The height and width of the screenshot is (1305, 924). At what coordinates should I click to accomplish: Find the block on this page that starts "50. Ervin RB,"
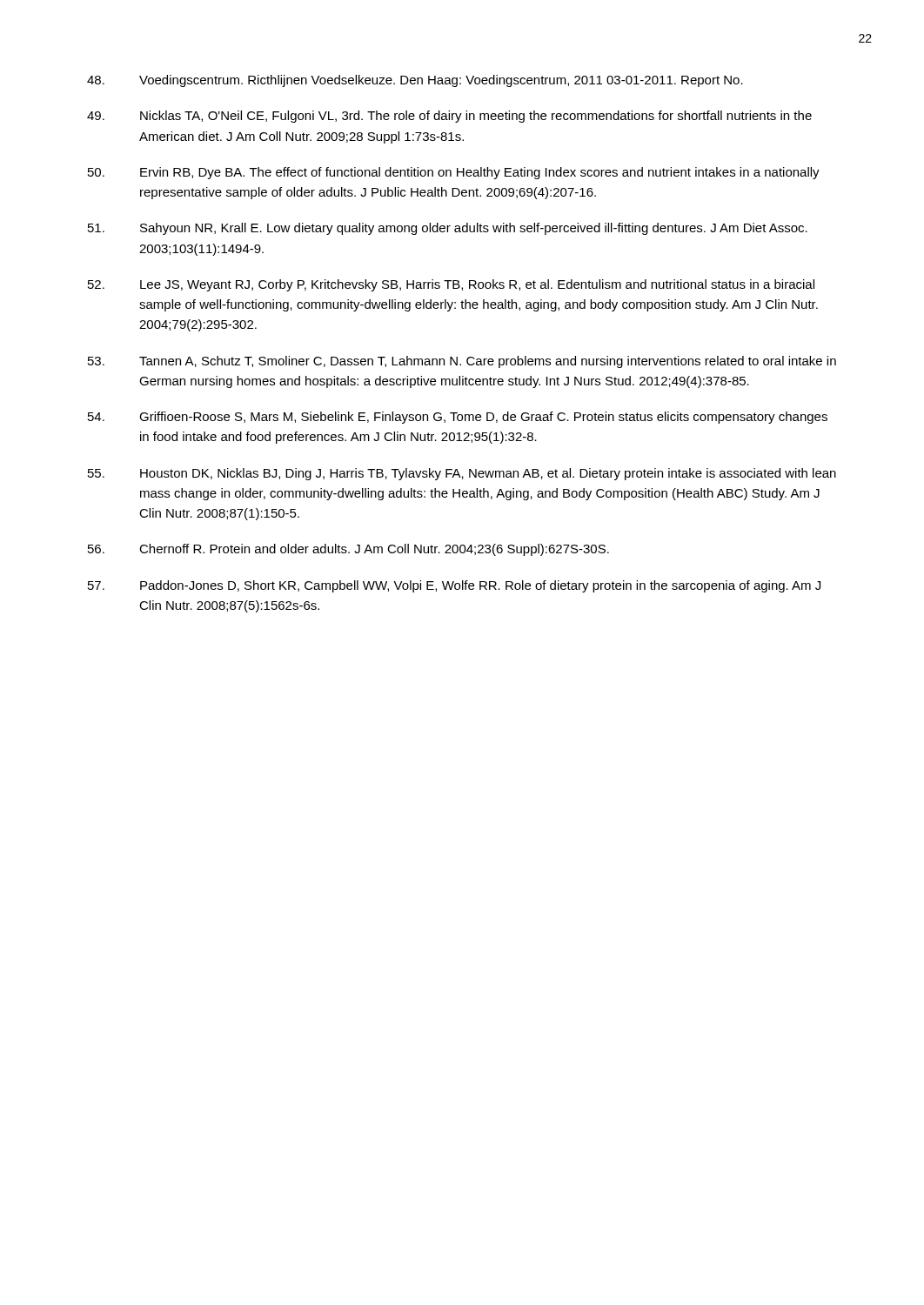coord(462,182)
